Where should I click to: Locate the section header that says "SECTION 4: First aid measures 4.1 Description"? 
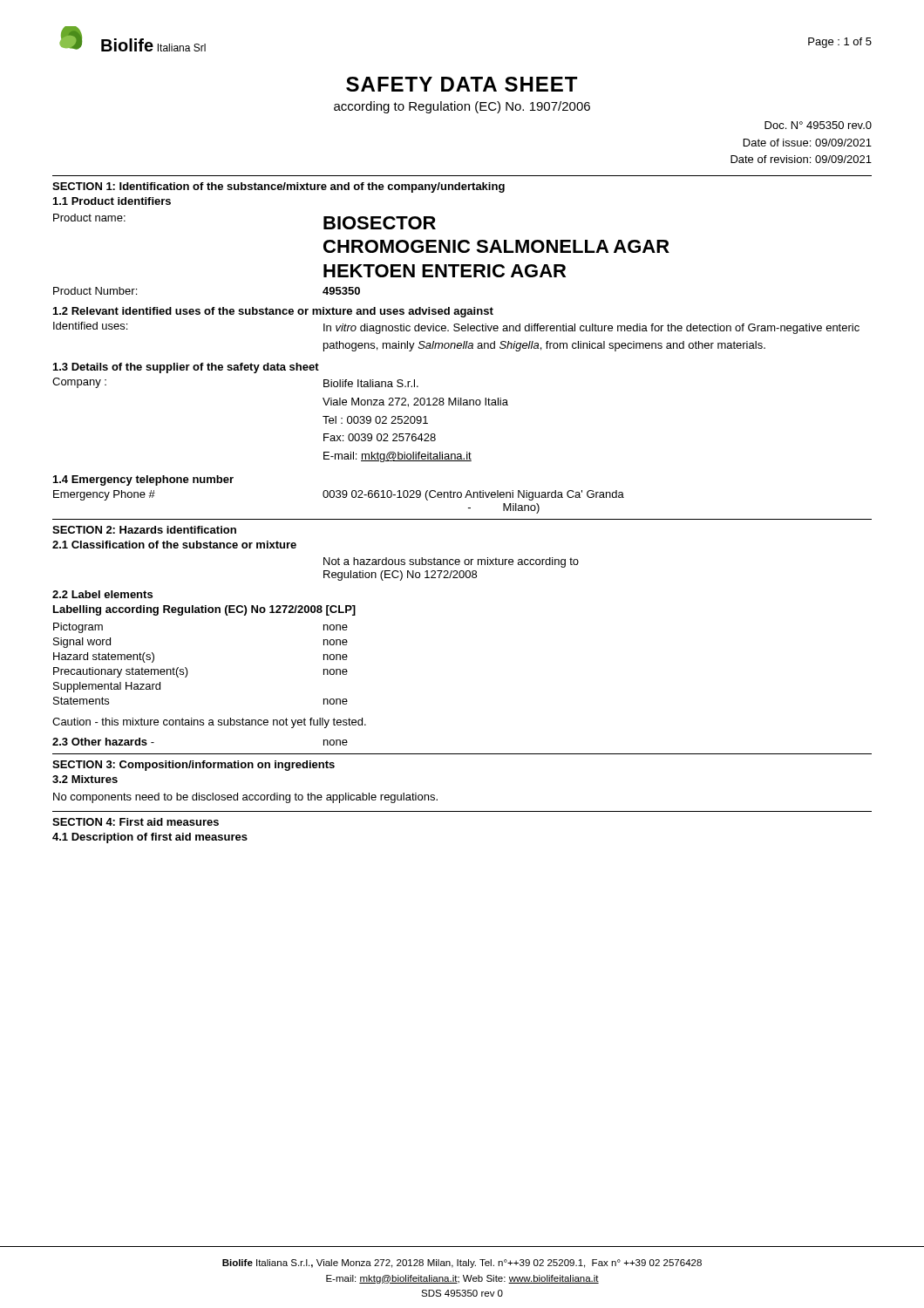[136, 822]
